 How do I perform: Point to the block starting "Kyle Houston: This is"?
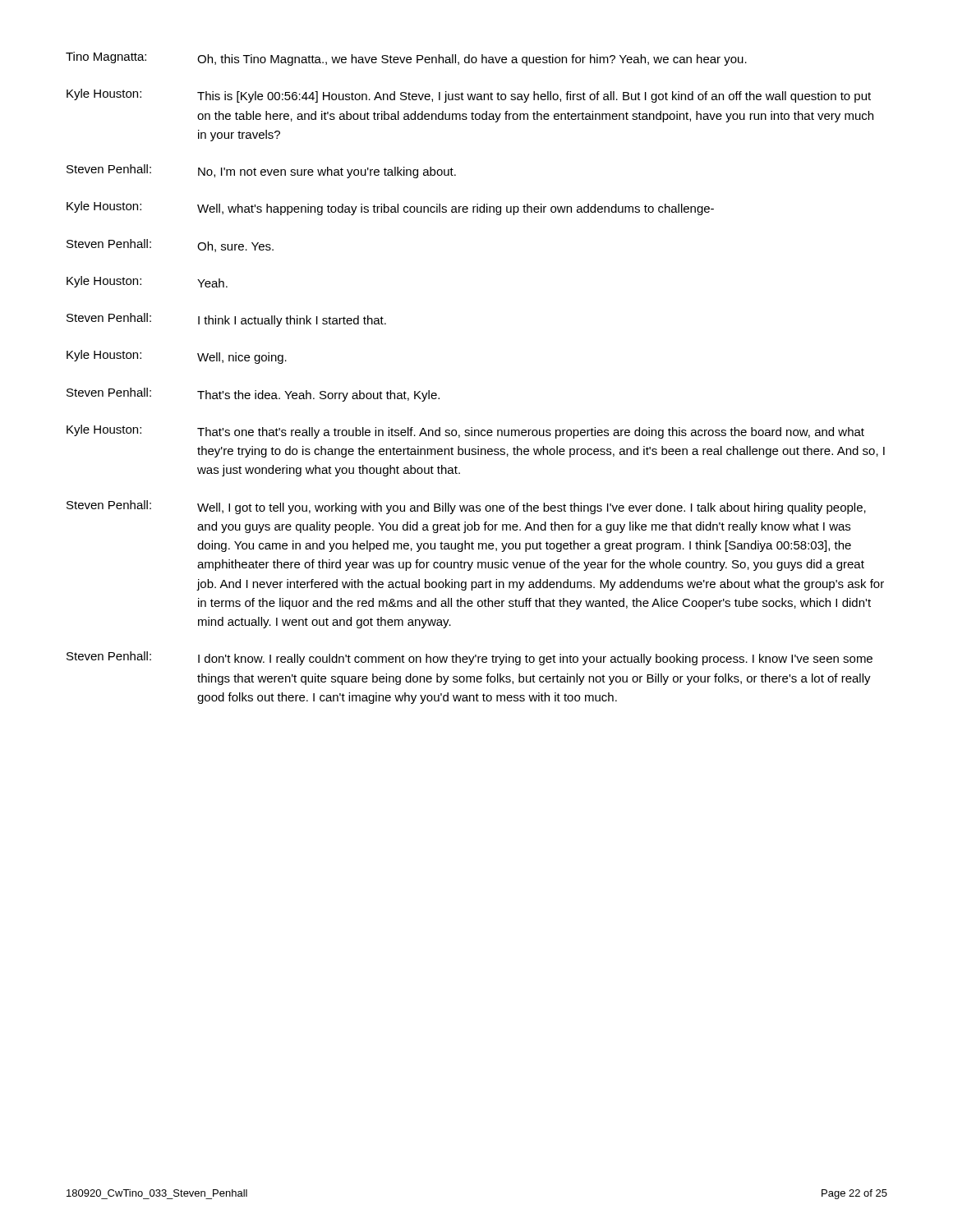(x=476, y=115)
